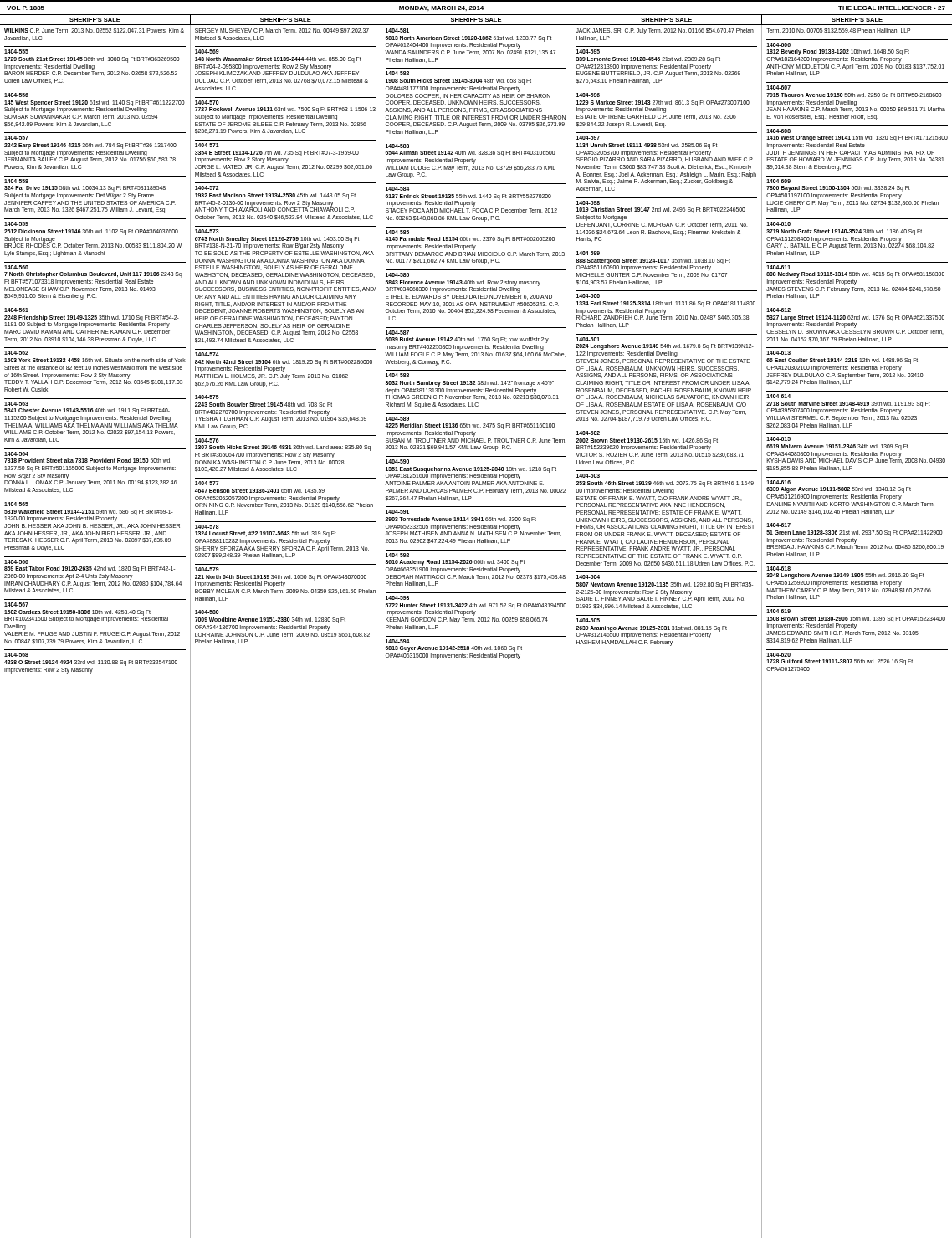Click on the text block containing "Term, 2010 No. 00705 $132,559.48 Phelan"
This screenshot has width=952, height=1255.
(x=857, y=350)
